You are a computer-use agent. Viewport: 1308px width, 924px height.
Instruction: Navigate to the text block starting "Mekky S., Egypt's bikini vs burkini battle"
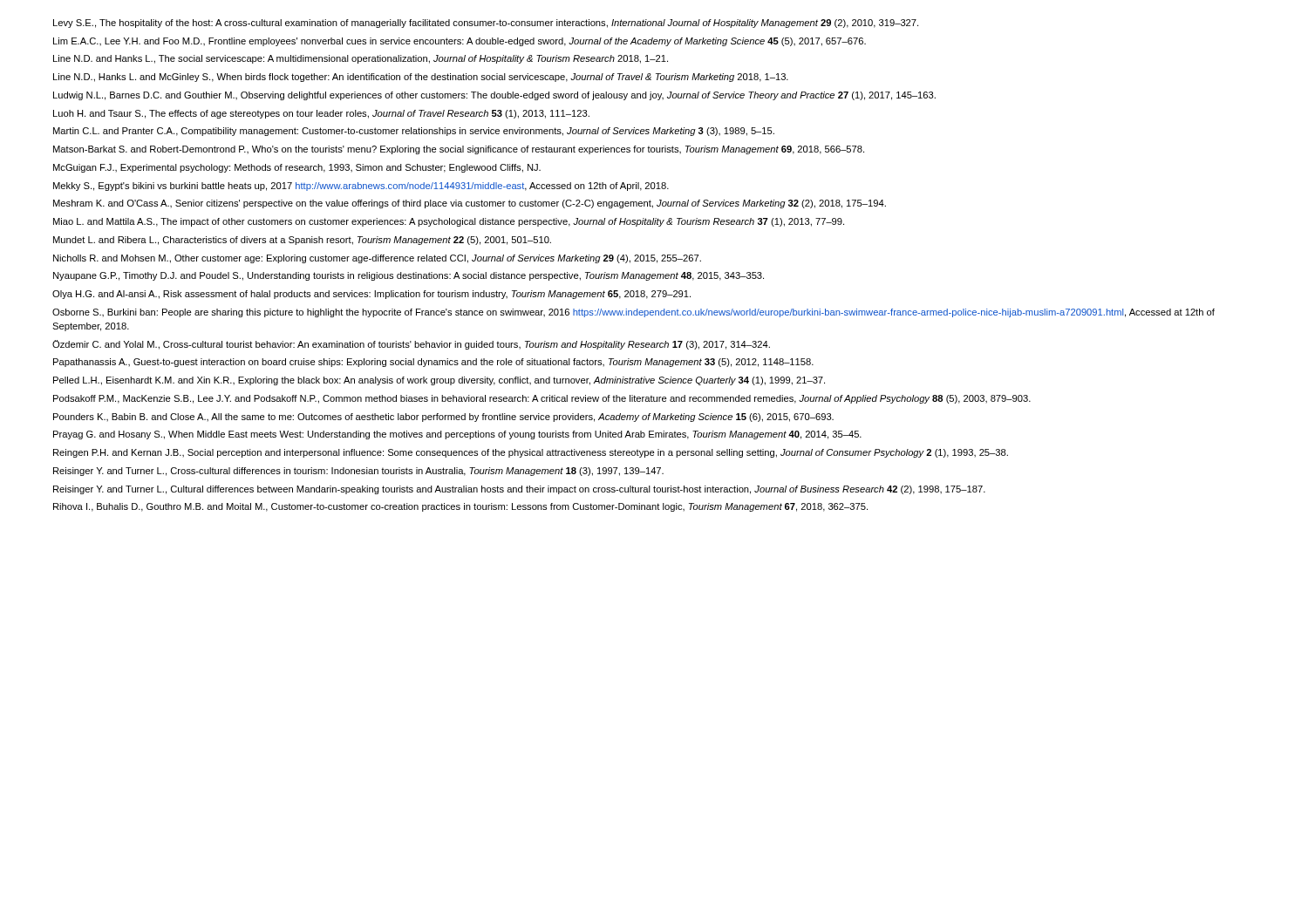[361, 185]
